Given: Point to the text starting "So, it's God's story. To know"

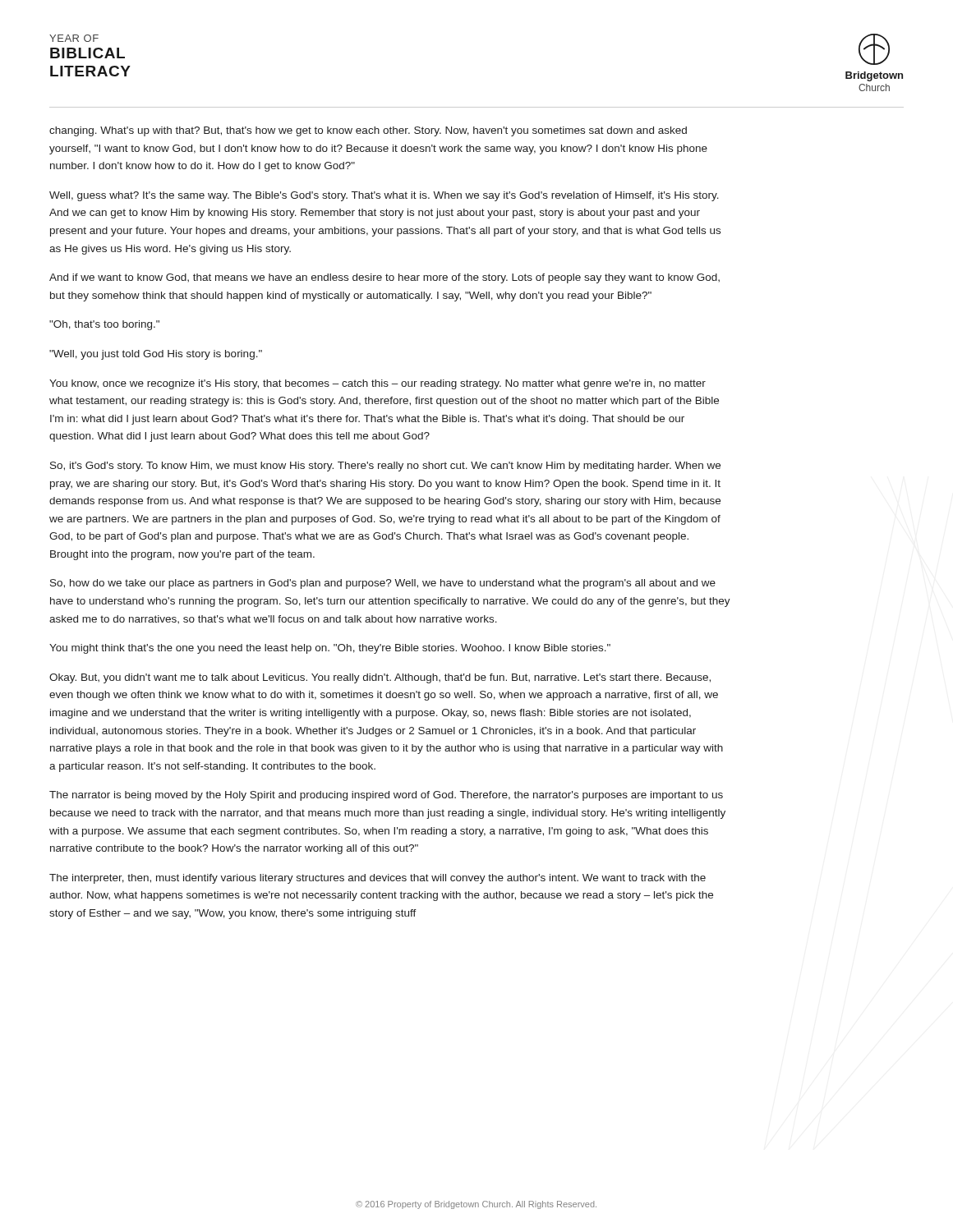Looking at the screenshot, I should 390,510.
